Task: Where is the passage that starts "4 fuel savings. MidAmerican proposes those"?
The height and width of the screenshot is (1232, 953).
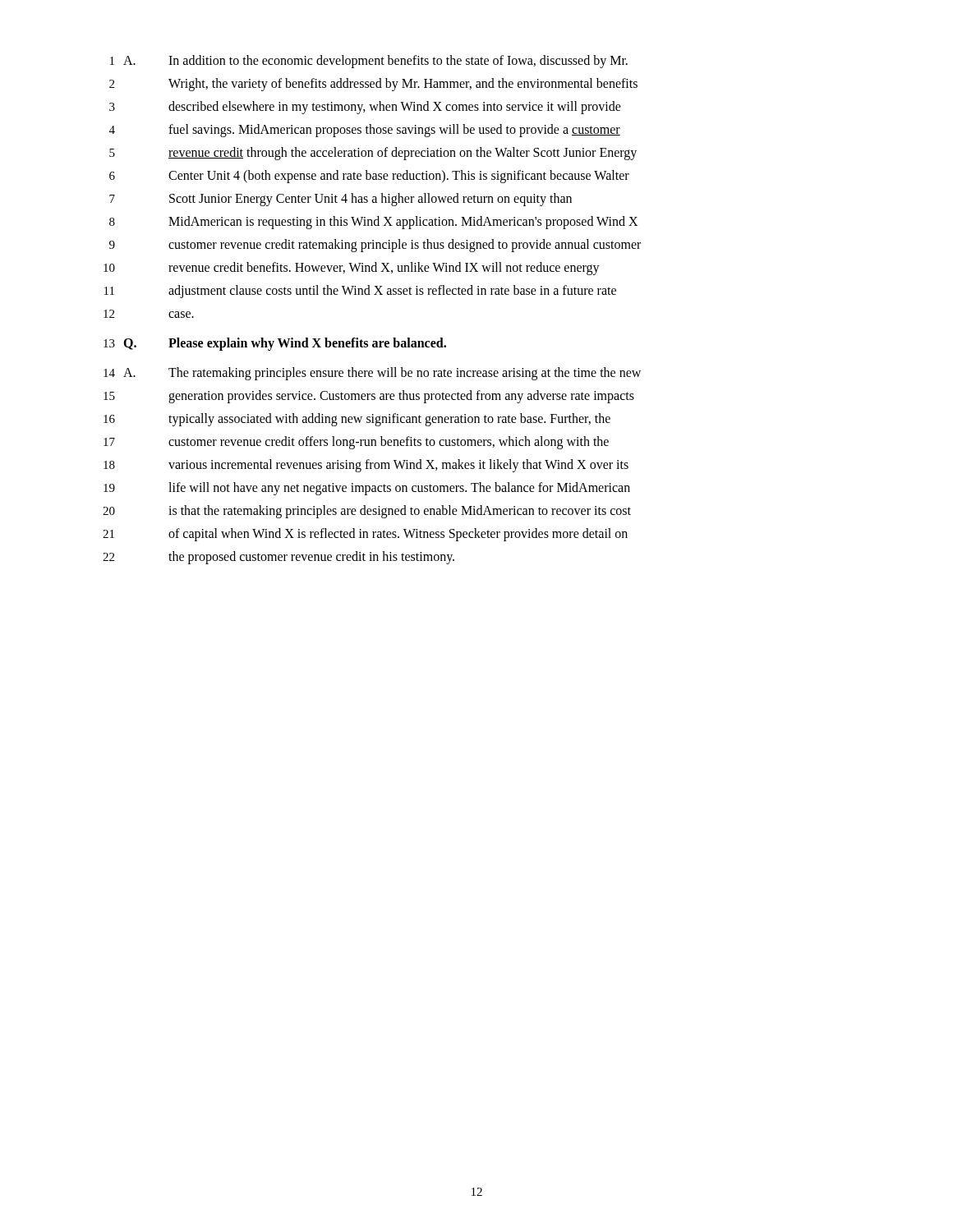Action: tap(485, 130)
